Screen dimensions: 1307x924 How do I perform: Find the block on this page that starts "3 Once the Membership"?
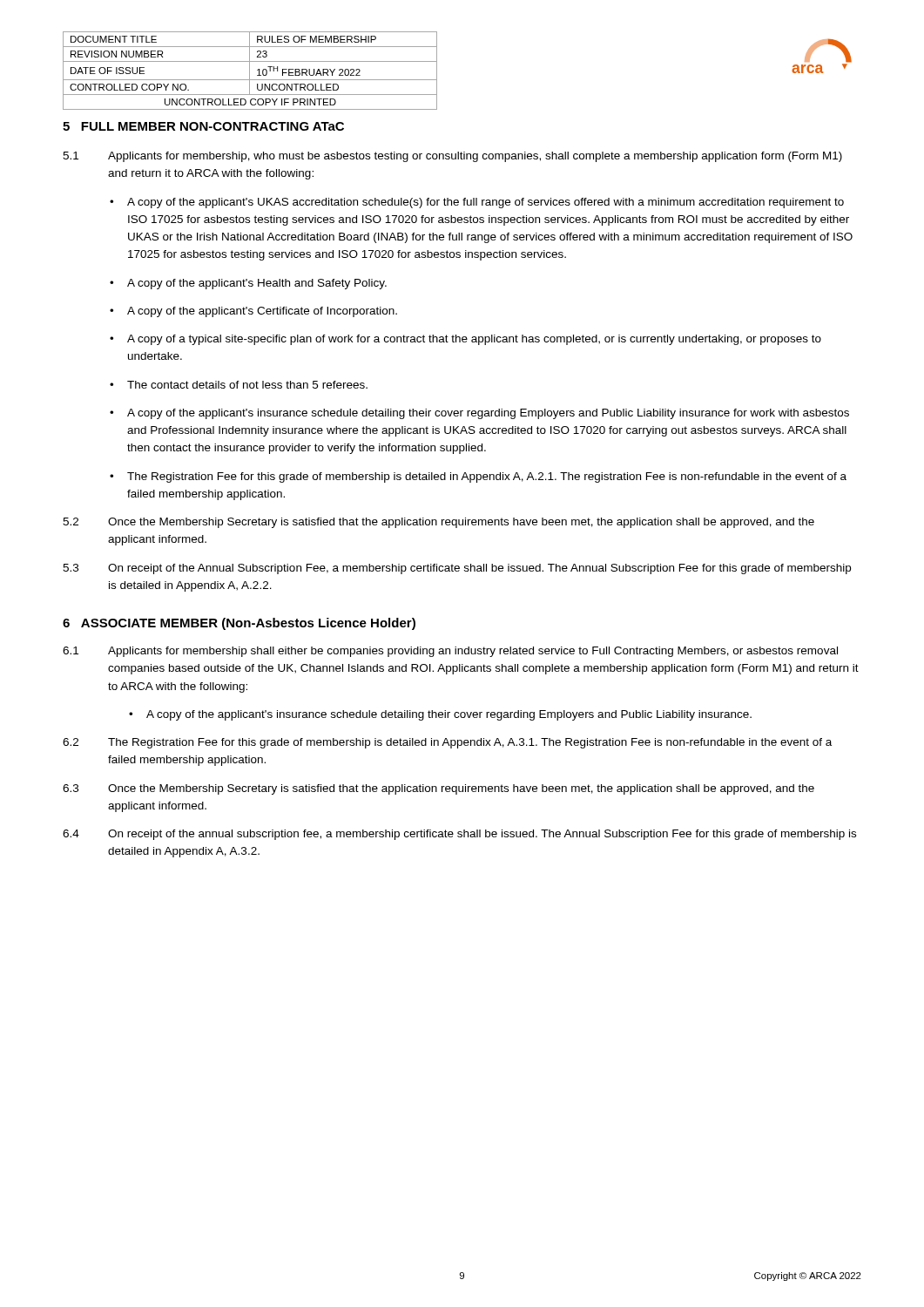[462, 797]
